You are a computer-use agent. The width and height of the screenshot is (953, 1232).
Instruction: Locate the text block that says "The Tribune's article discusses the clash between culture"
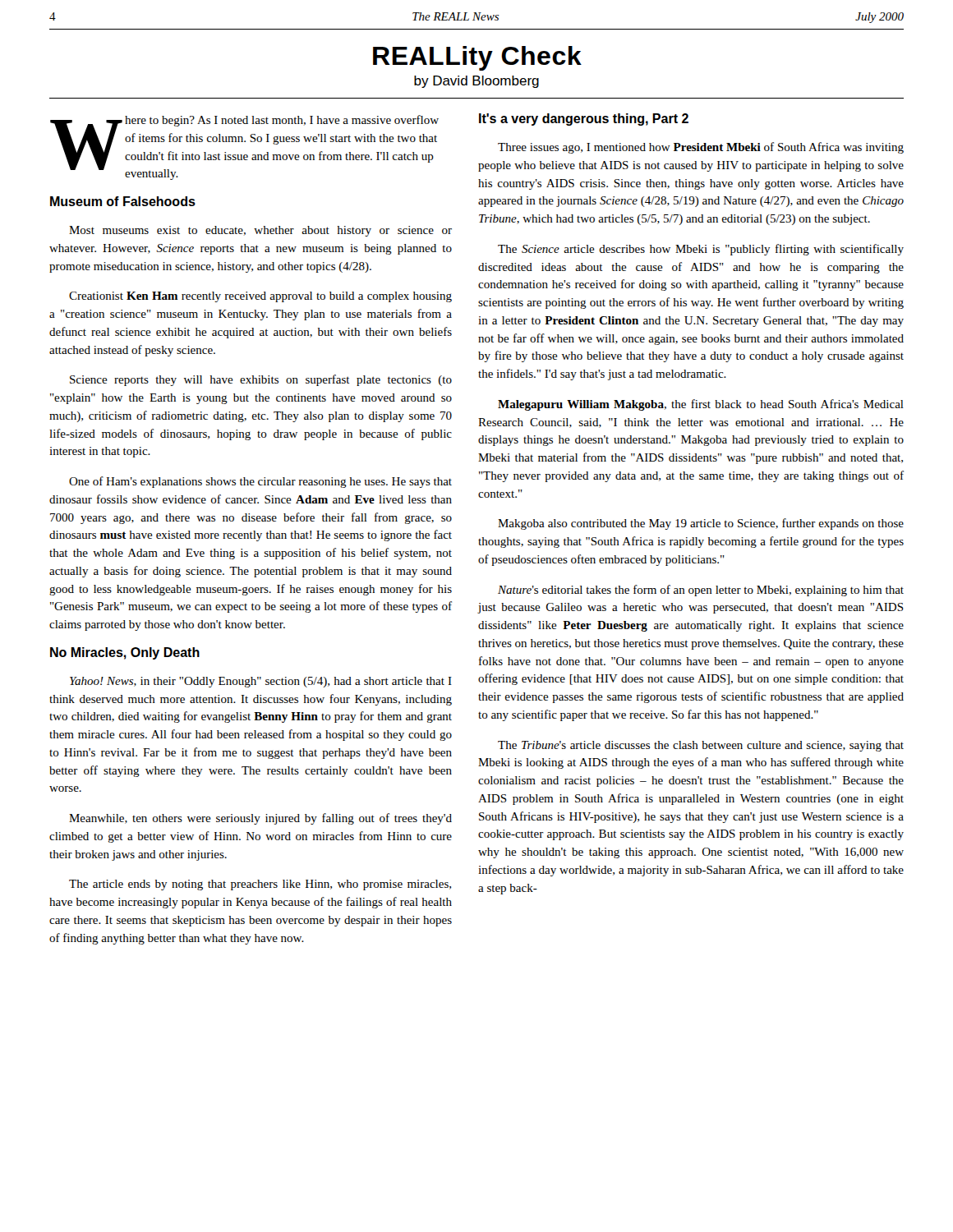coord(691,816)
